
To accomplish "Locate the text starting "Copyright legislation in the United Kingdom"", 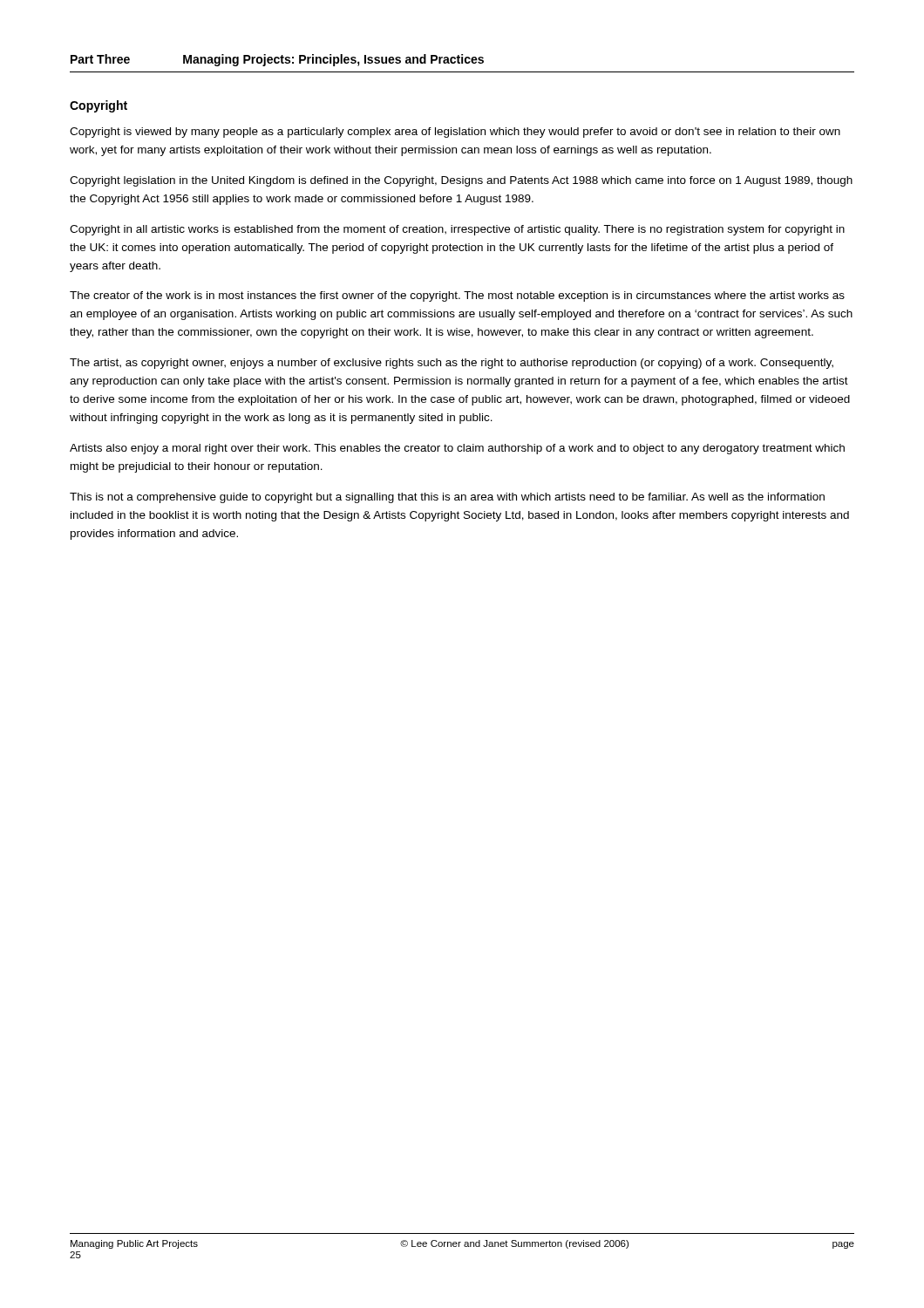I will (461, 189).
